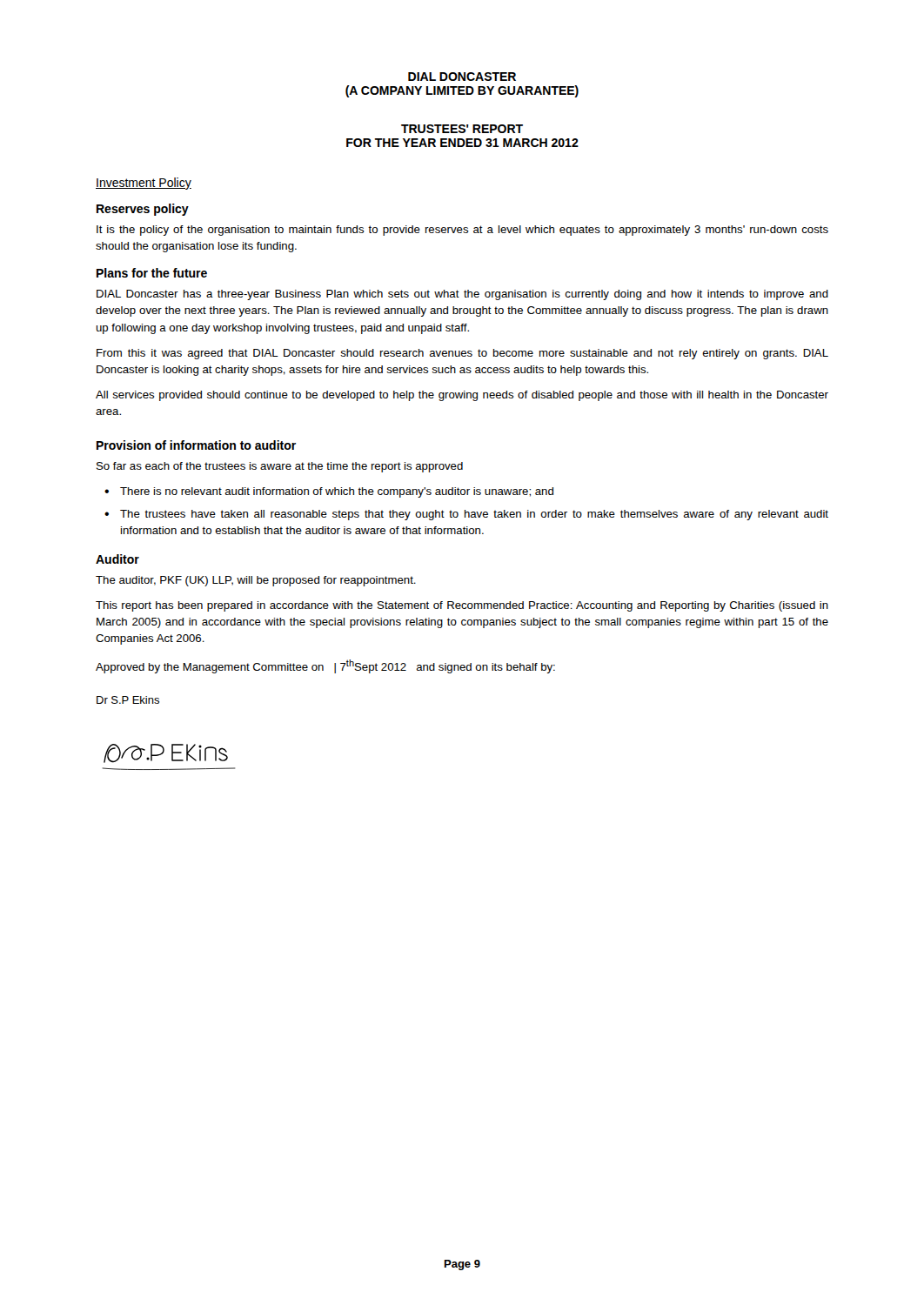
Task: Find the block on this page that starts "Approved by the"
Action: click(x=326, y=666)
